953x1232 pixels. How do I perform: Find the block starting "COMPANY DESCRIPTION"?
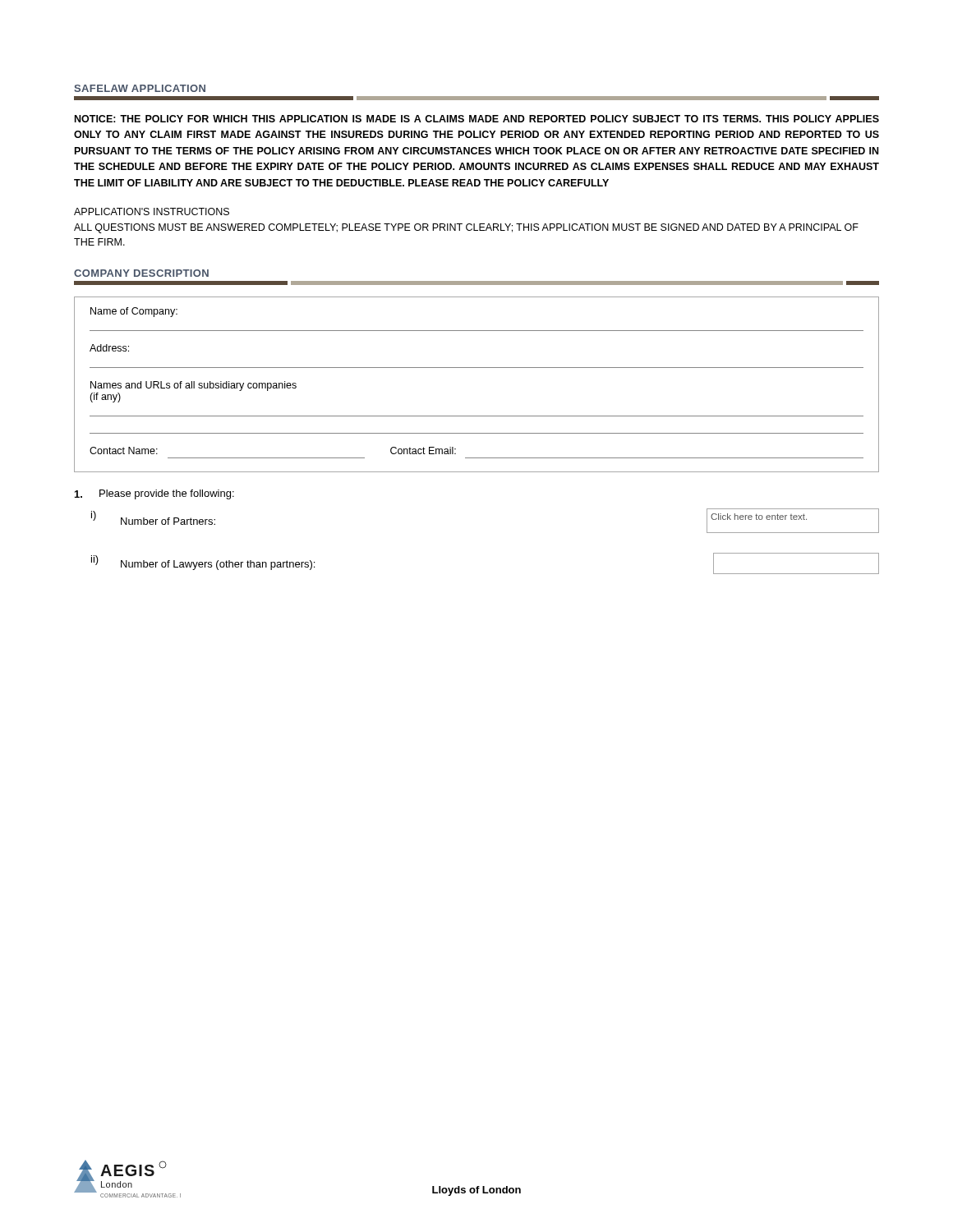476,274
